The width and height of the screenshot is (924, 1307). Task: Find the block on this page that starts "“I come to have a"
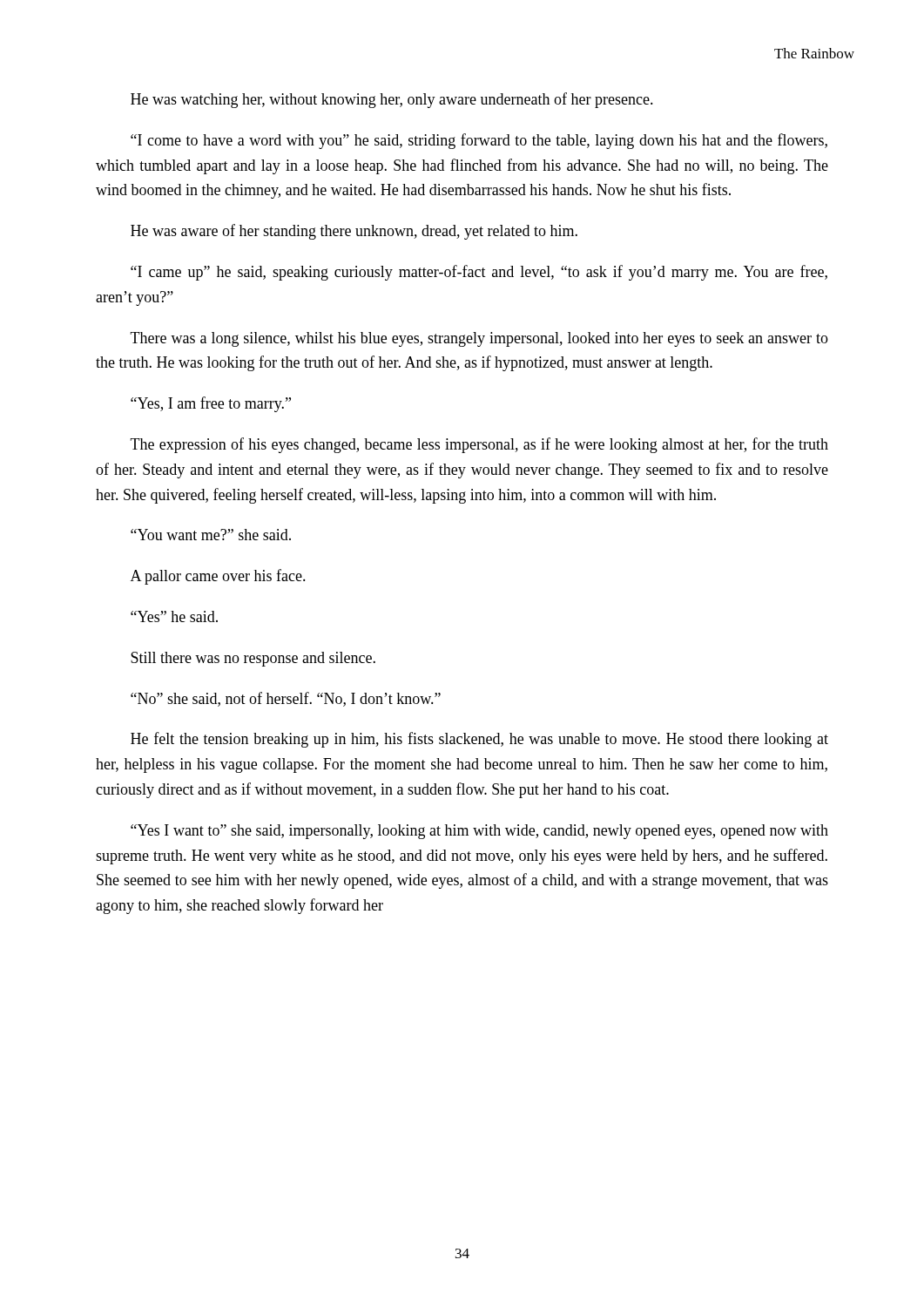462,165
